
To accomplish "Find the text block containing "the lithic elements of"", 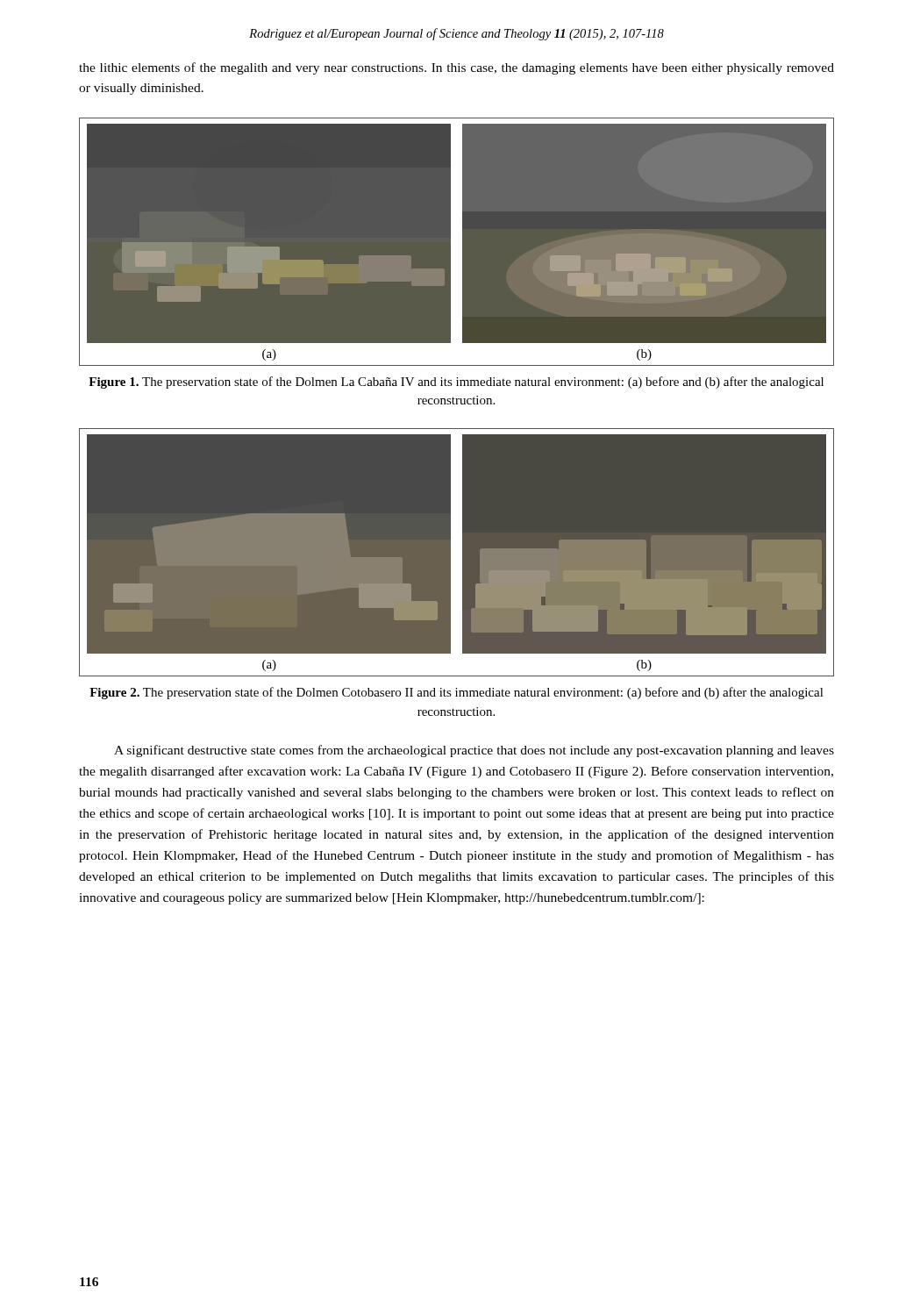I will [x=456, y=77].
